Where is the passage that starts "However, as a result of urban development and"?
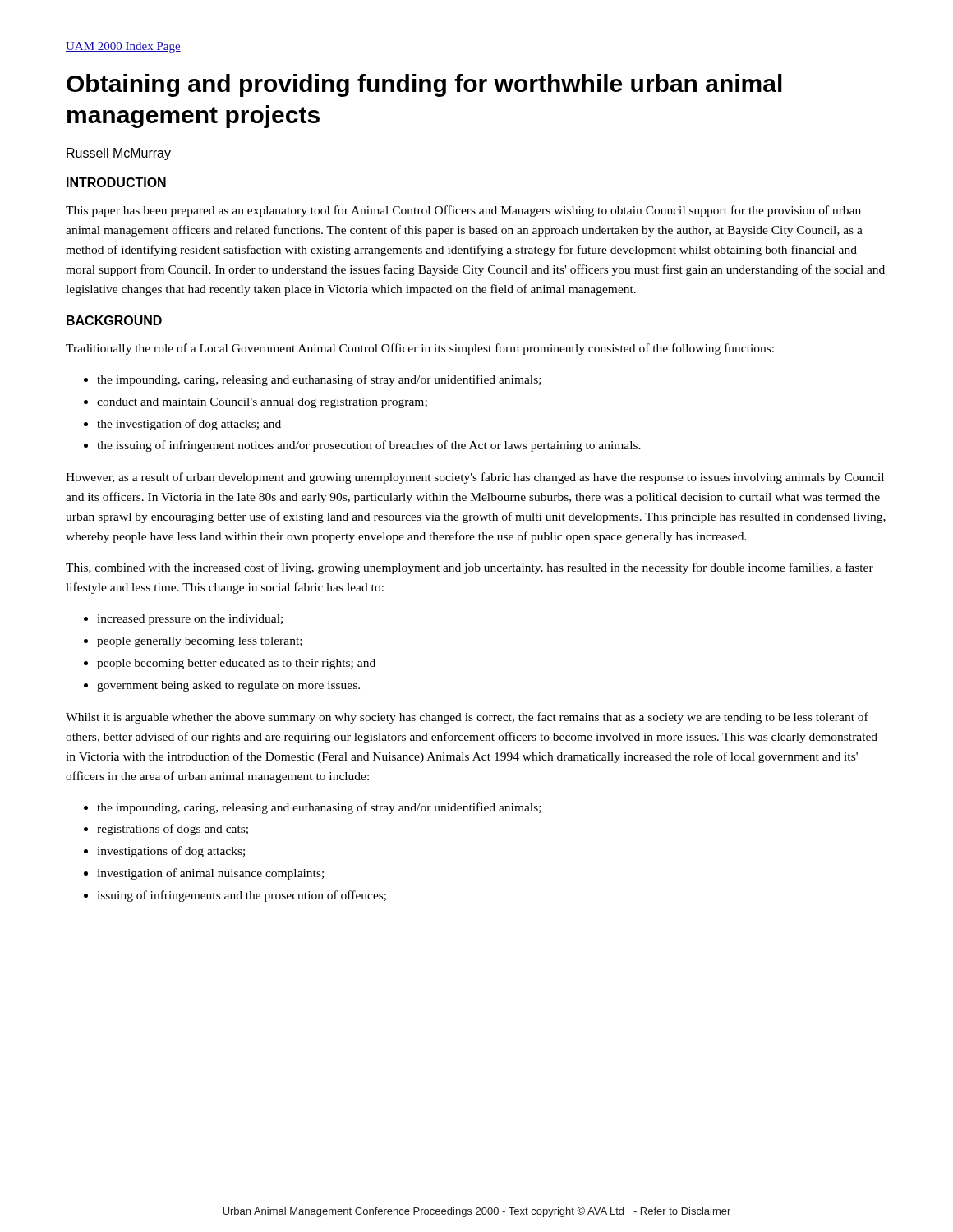Screen dimensions: 1232x953 [x=476, y=507]
